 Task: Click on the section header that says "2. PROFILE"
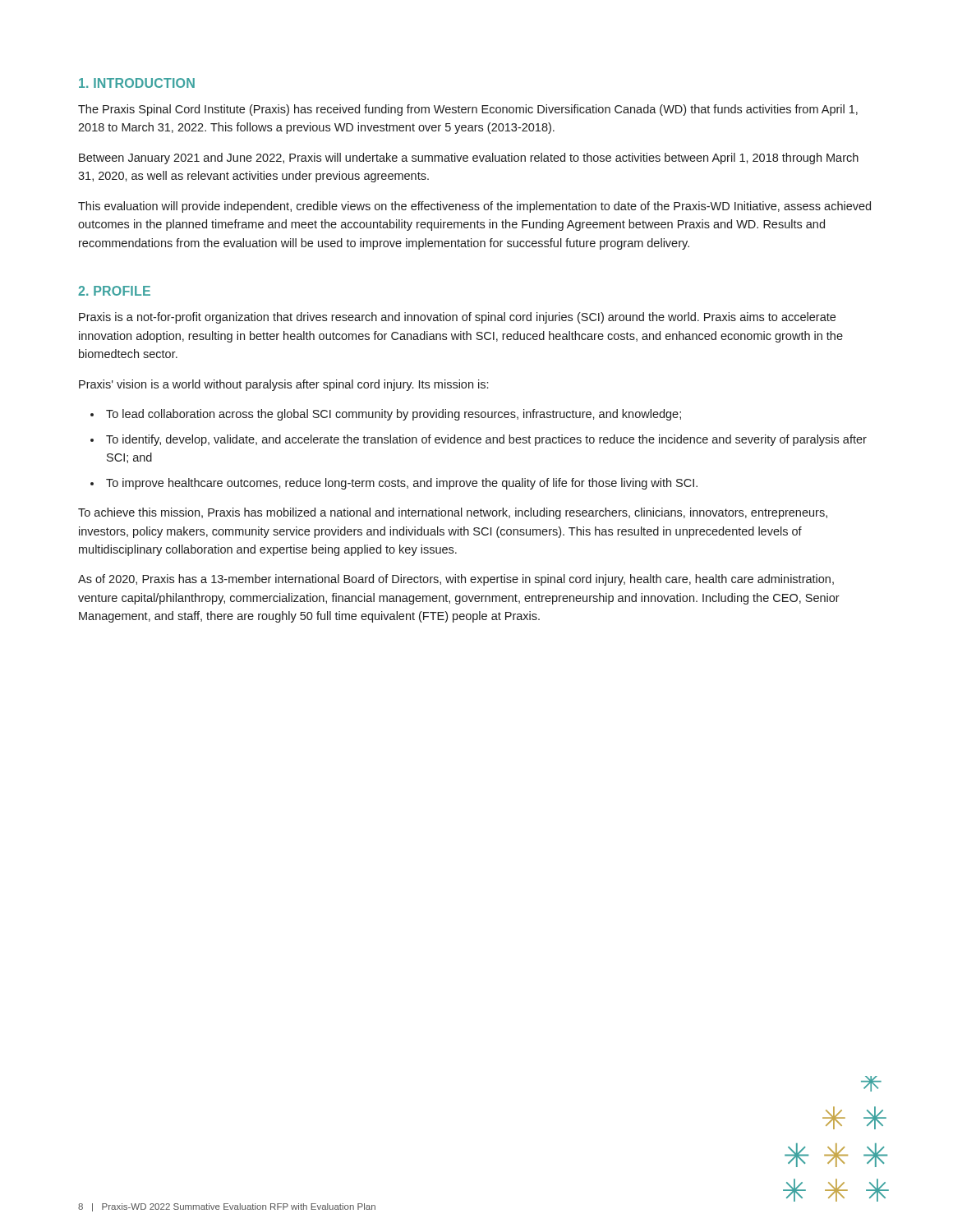point(115,291)
